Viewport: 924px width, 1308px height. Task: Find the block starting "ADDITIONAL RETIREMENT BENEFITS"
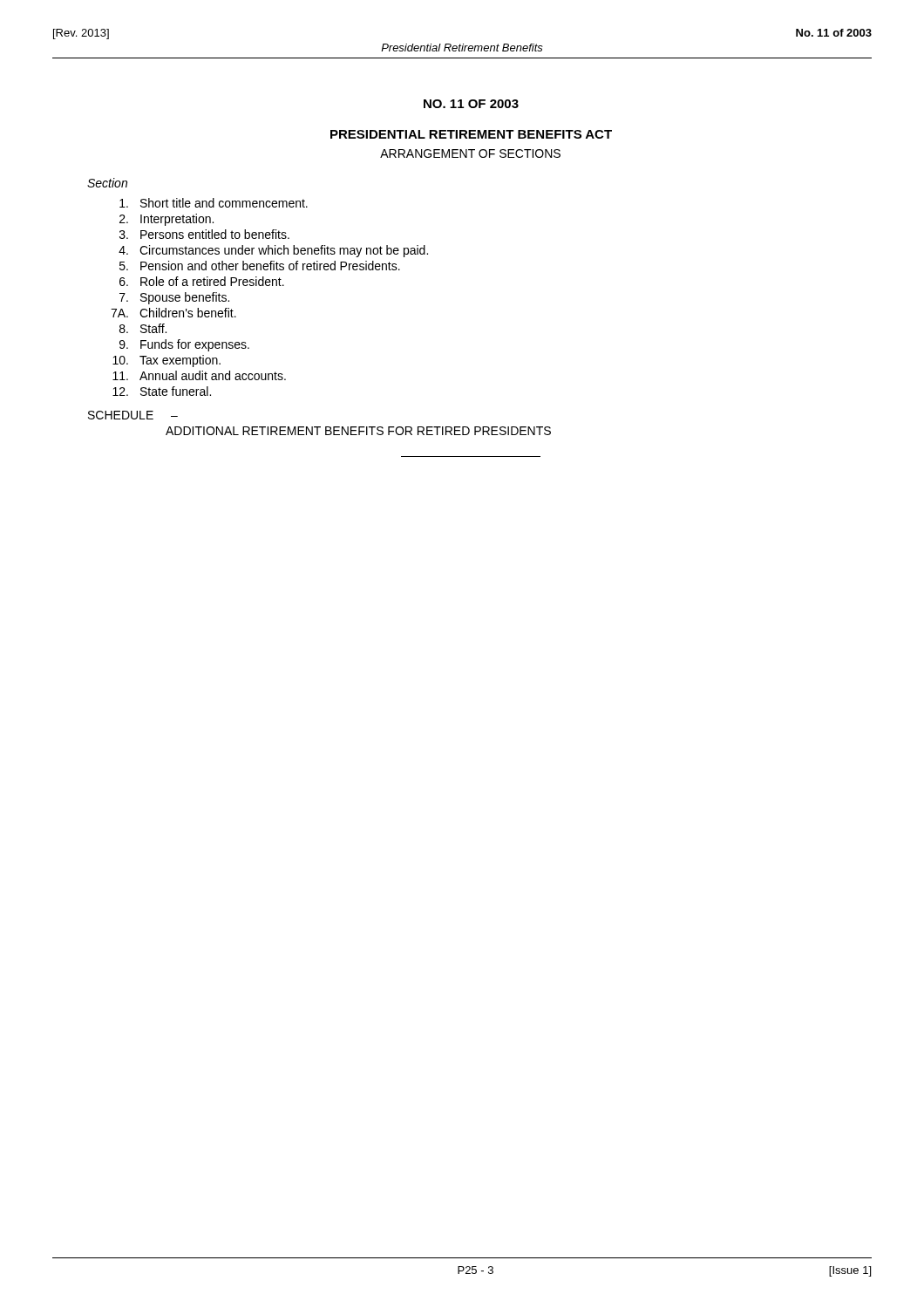click(359, 431)
